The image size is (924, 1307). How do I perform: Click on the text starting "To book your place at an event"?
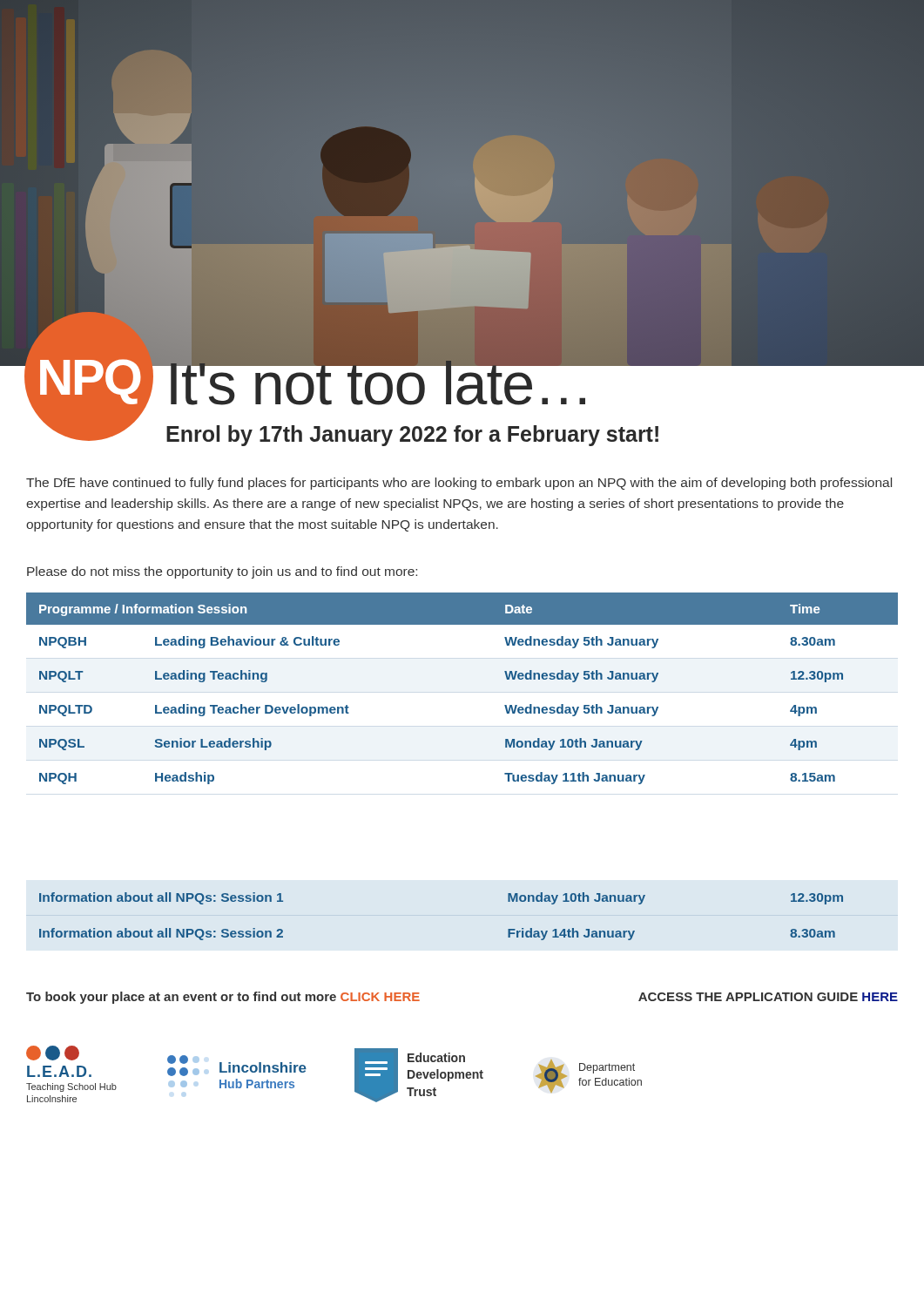coord(223,997)
